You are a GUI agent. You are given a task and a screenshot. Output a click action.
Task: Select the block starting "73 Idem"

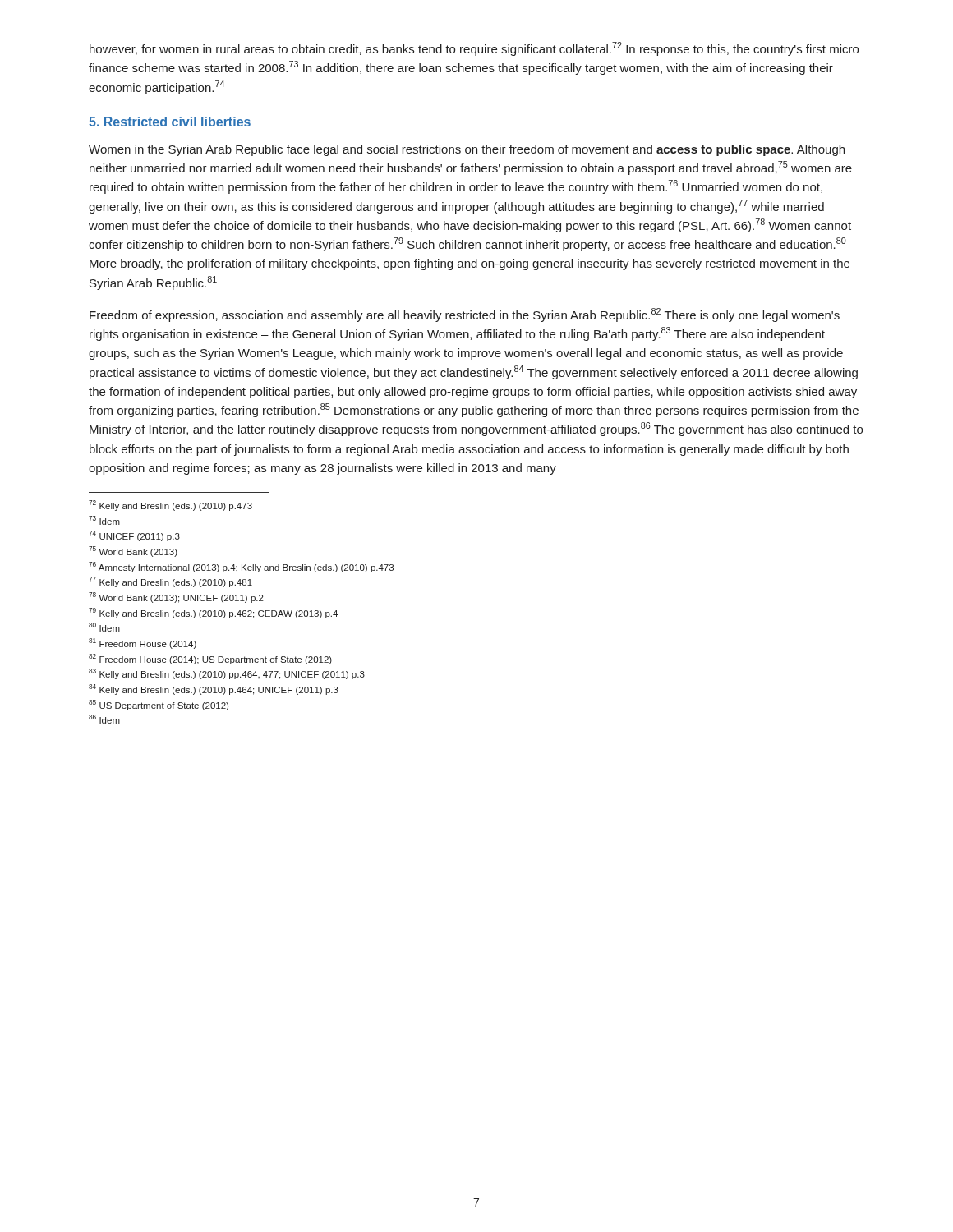104,521
